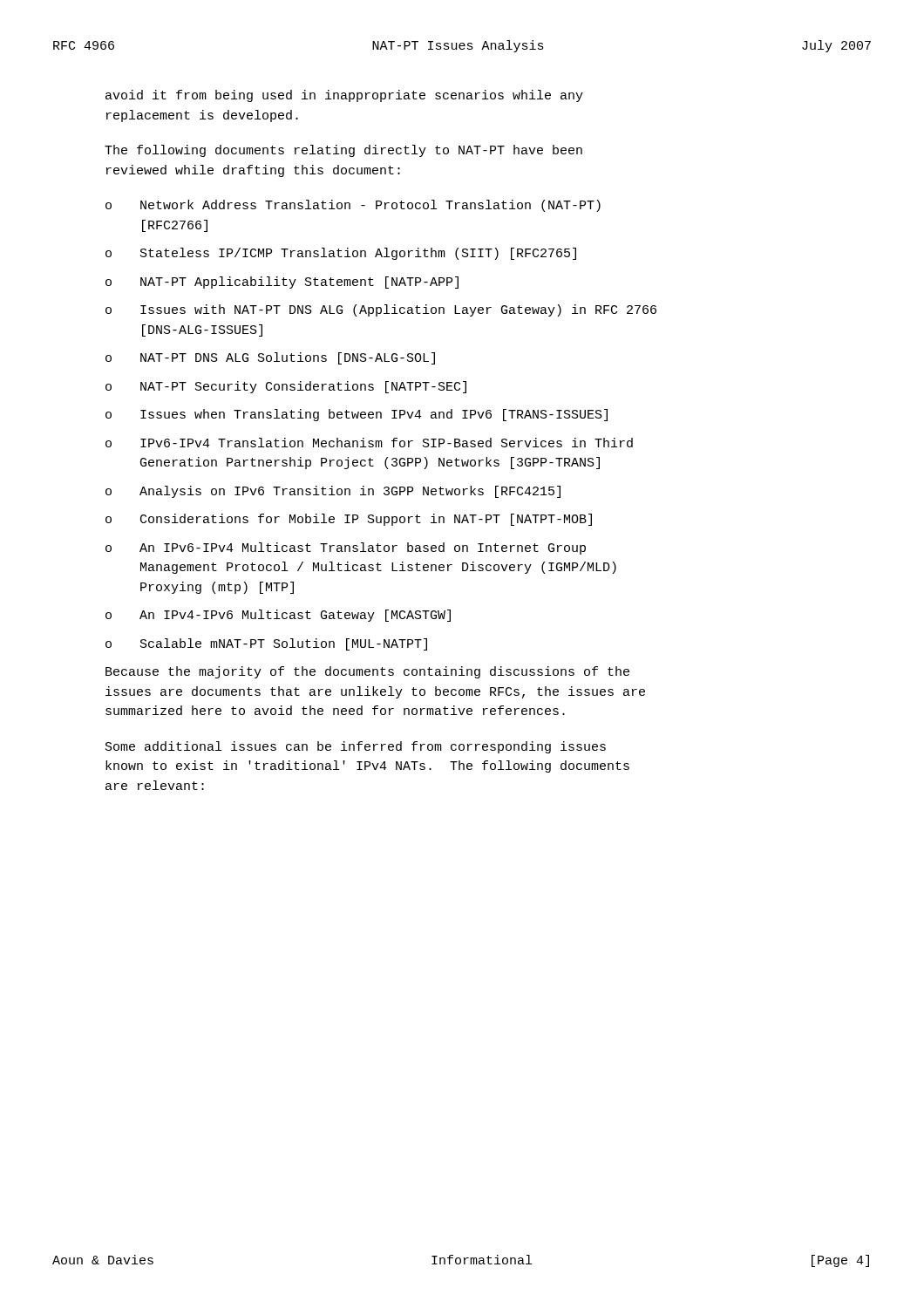
Task: Select the element starting "avoid it from being used"
Action: 344,106
